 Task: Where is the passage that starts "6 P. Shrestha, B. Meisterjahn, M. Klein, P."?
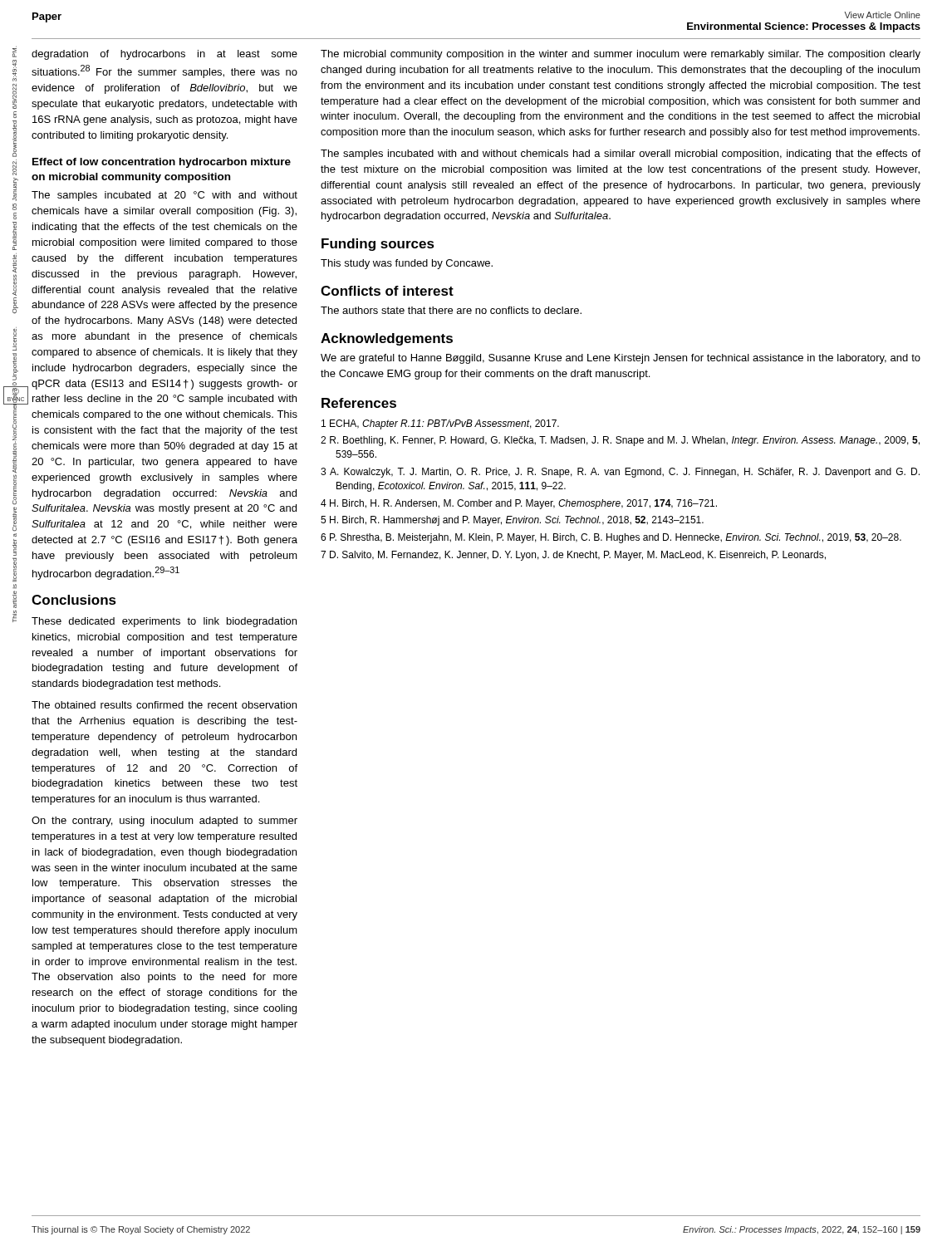(x=611, y=538)
